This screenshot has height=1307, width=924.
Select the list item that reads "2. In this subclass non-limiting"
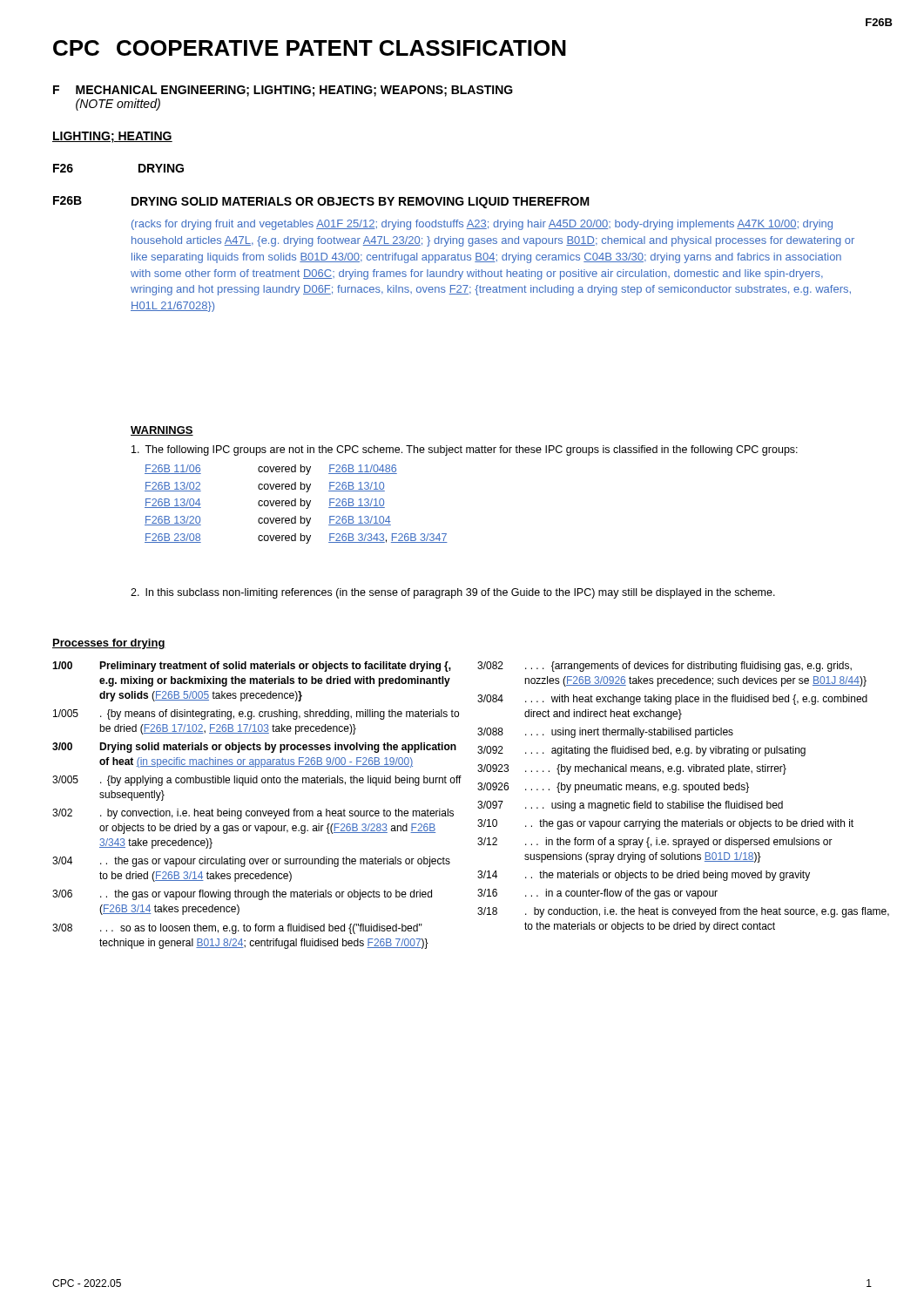coord(453,593)
